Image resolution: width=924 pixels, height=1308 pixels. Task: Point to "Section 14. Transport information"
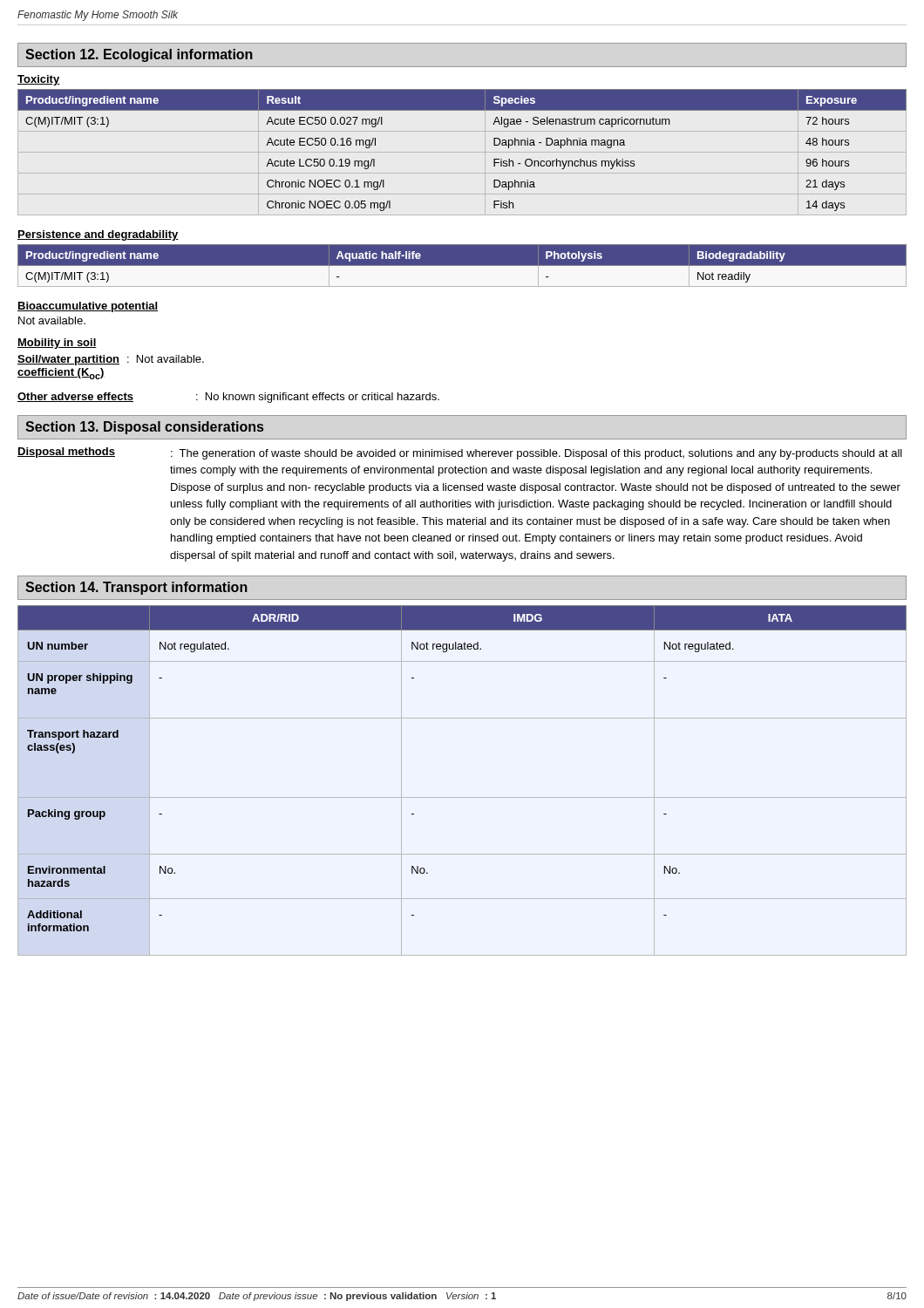tap(137, 587)
